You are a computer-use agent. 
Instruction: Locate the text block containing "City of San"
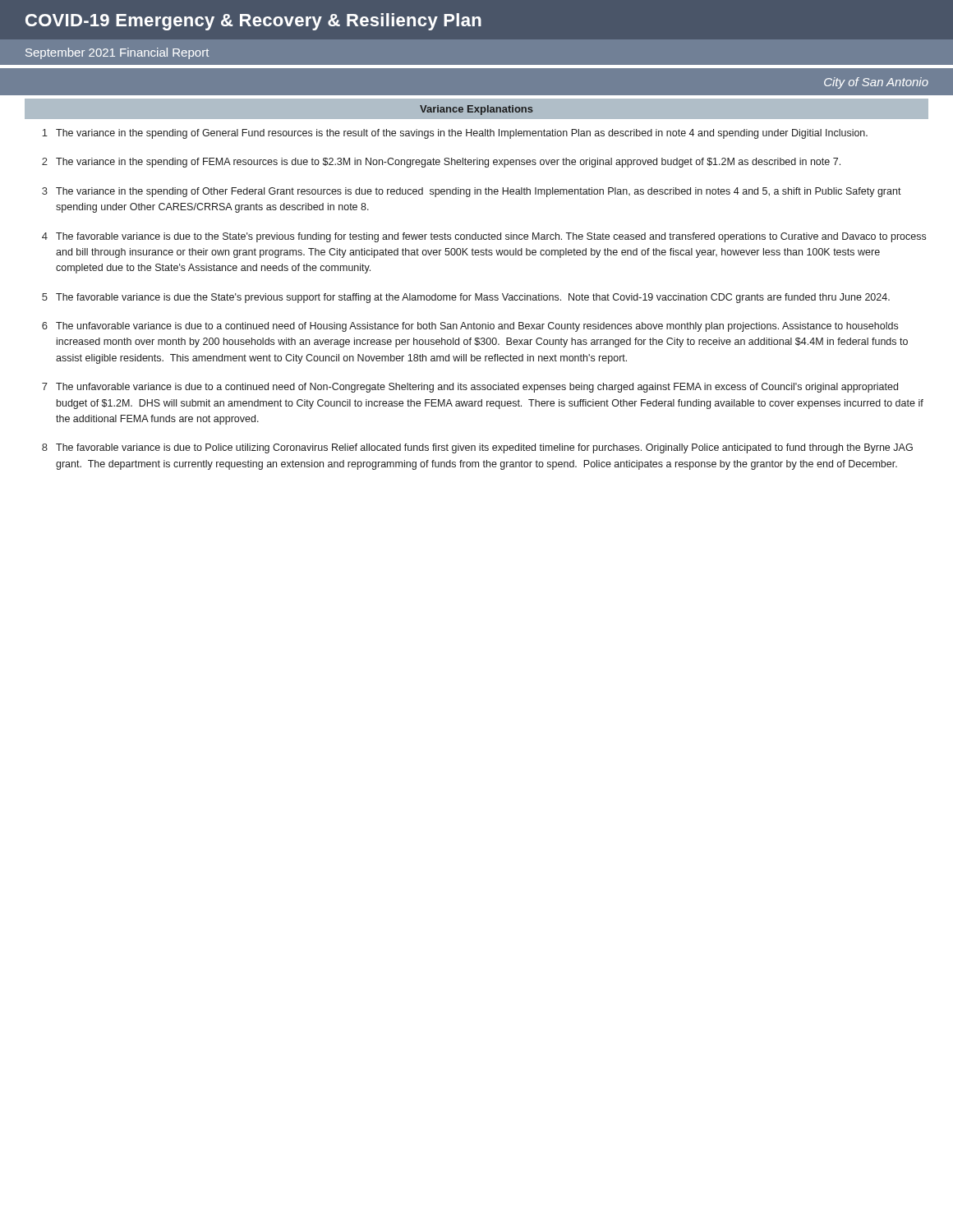pos(876,82)
